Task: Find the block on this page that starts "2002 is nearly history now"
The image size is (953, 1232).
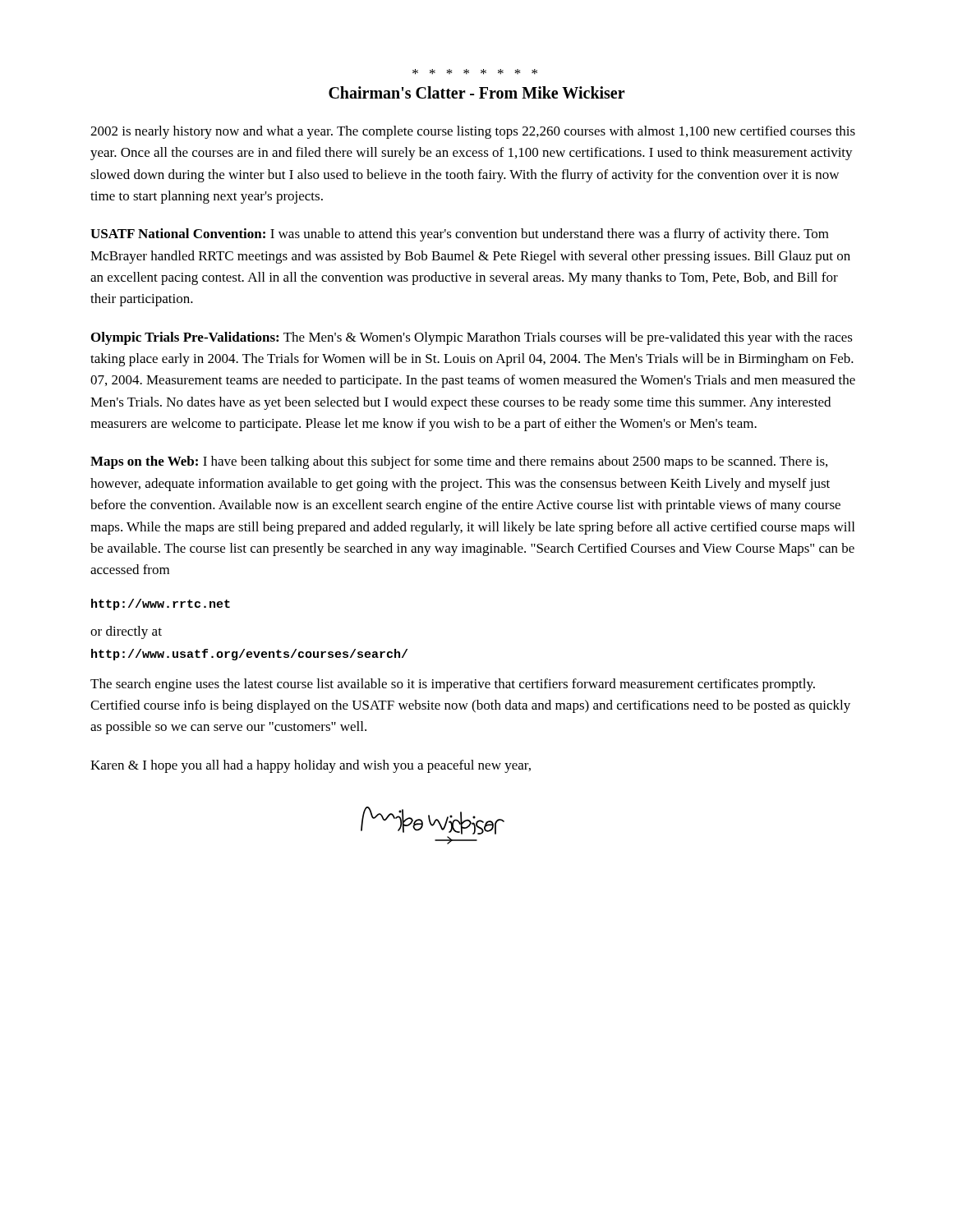Action: (x=473, y=163)
